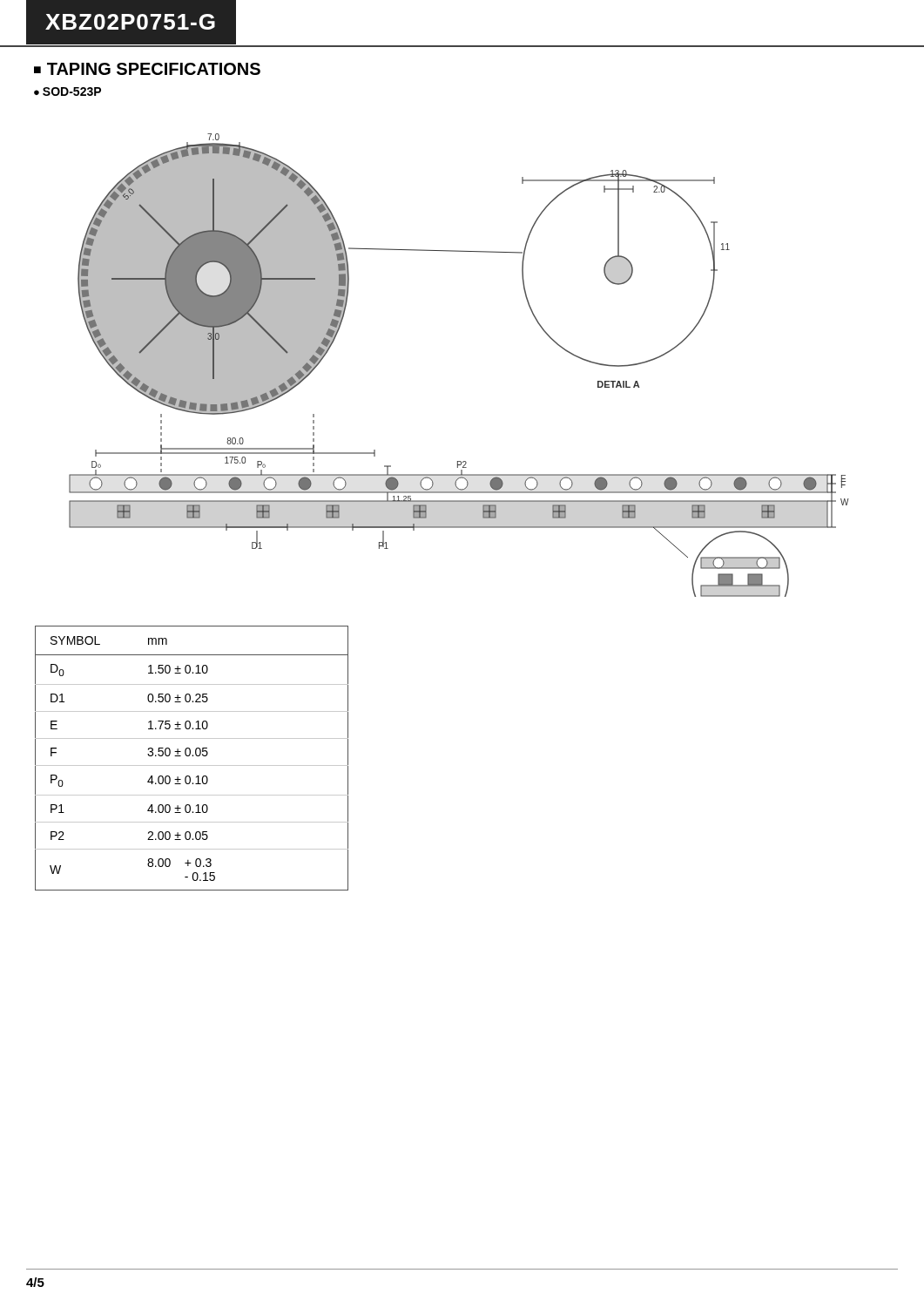Click a table
This screenshot has width=924, height=1307.
point(192,758)
